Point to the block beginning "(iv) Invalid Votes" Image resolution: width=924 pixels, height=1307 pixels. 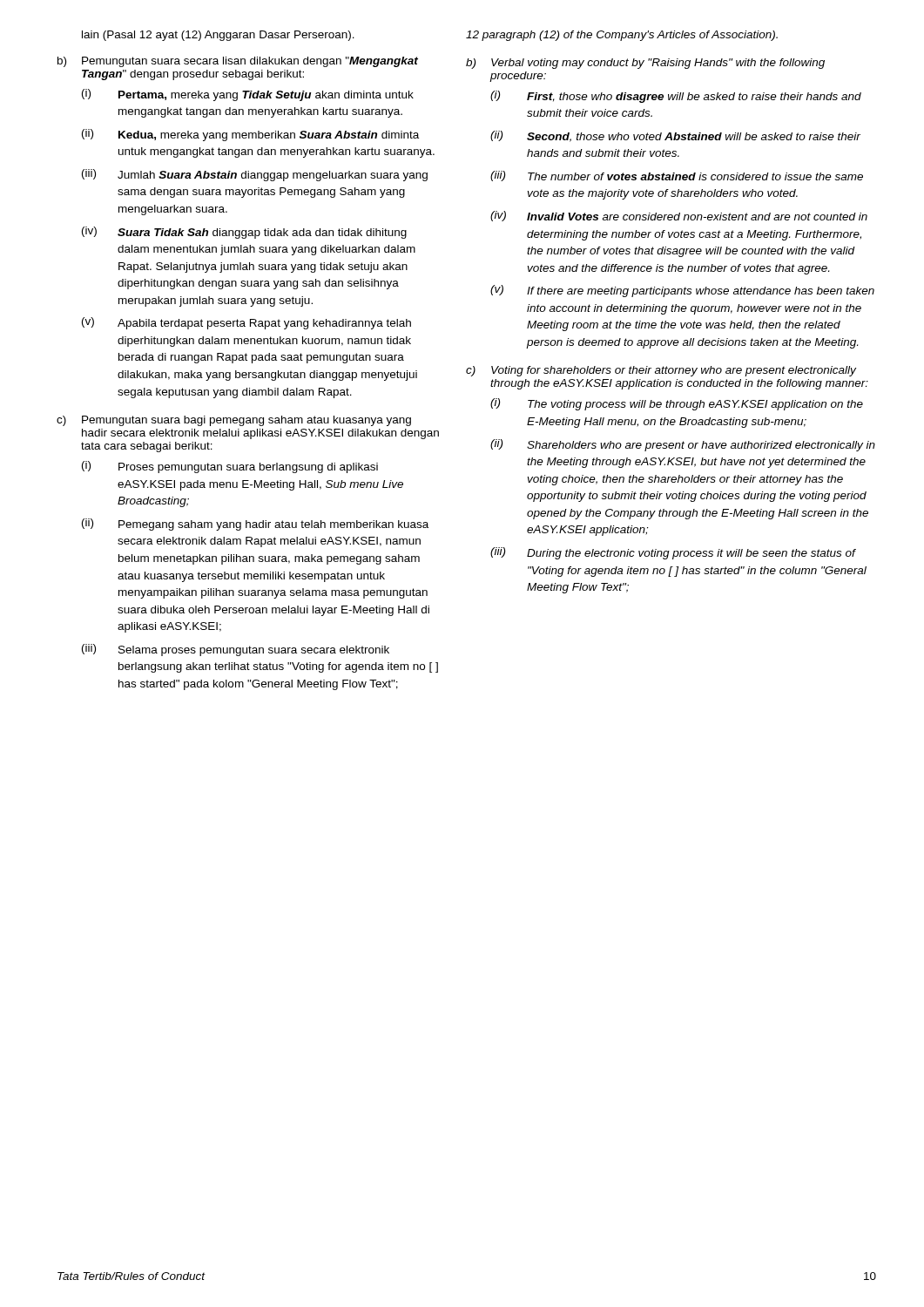(683, 242)
